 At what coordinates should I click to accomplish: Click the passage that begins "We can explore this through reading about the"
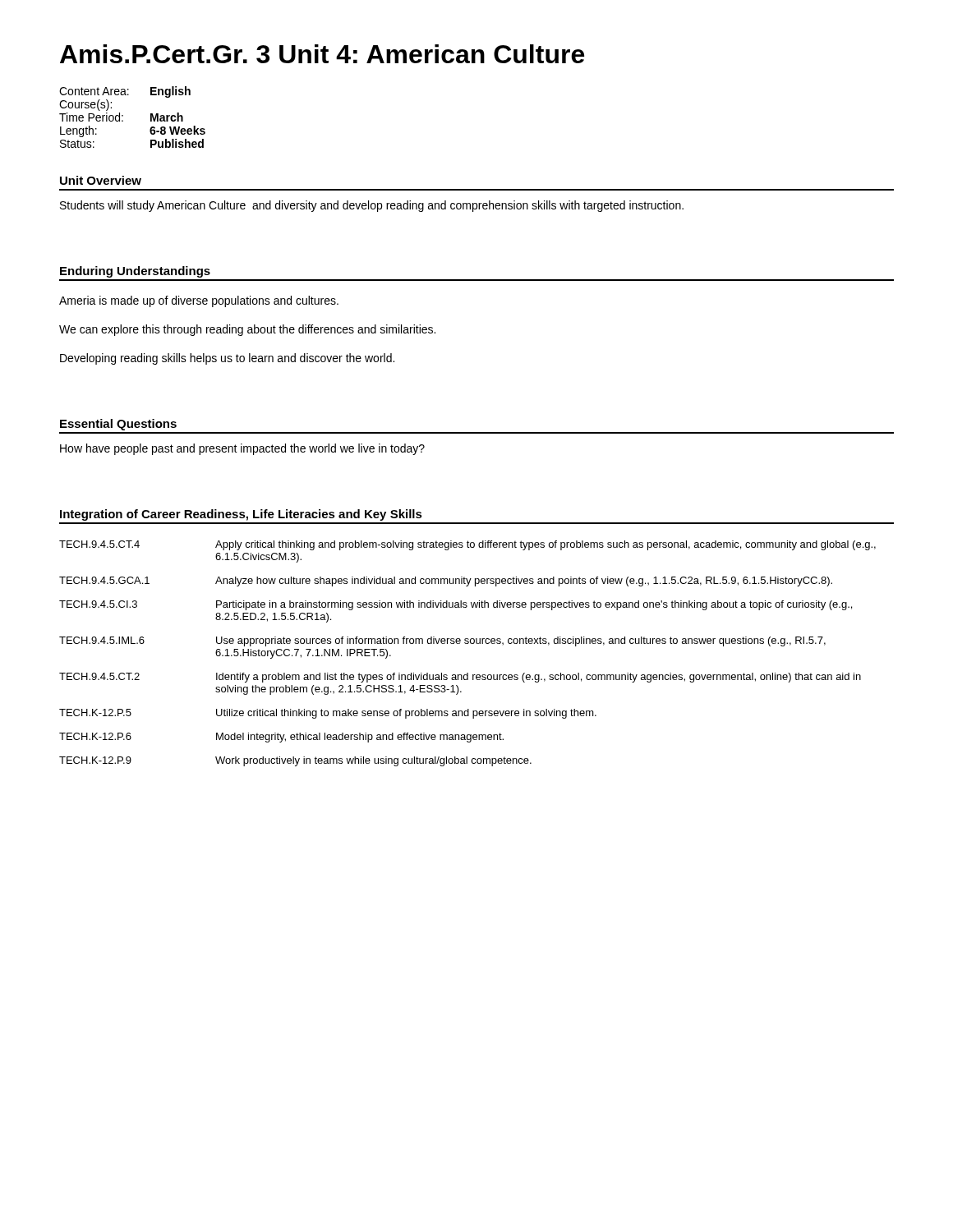(x=247, y=330)
